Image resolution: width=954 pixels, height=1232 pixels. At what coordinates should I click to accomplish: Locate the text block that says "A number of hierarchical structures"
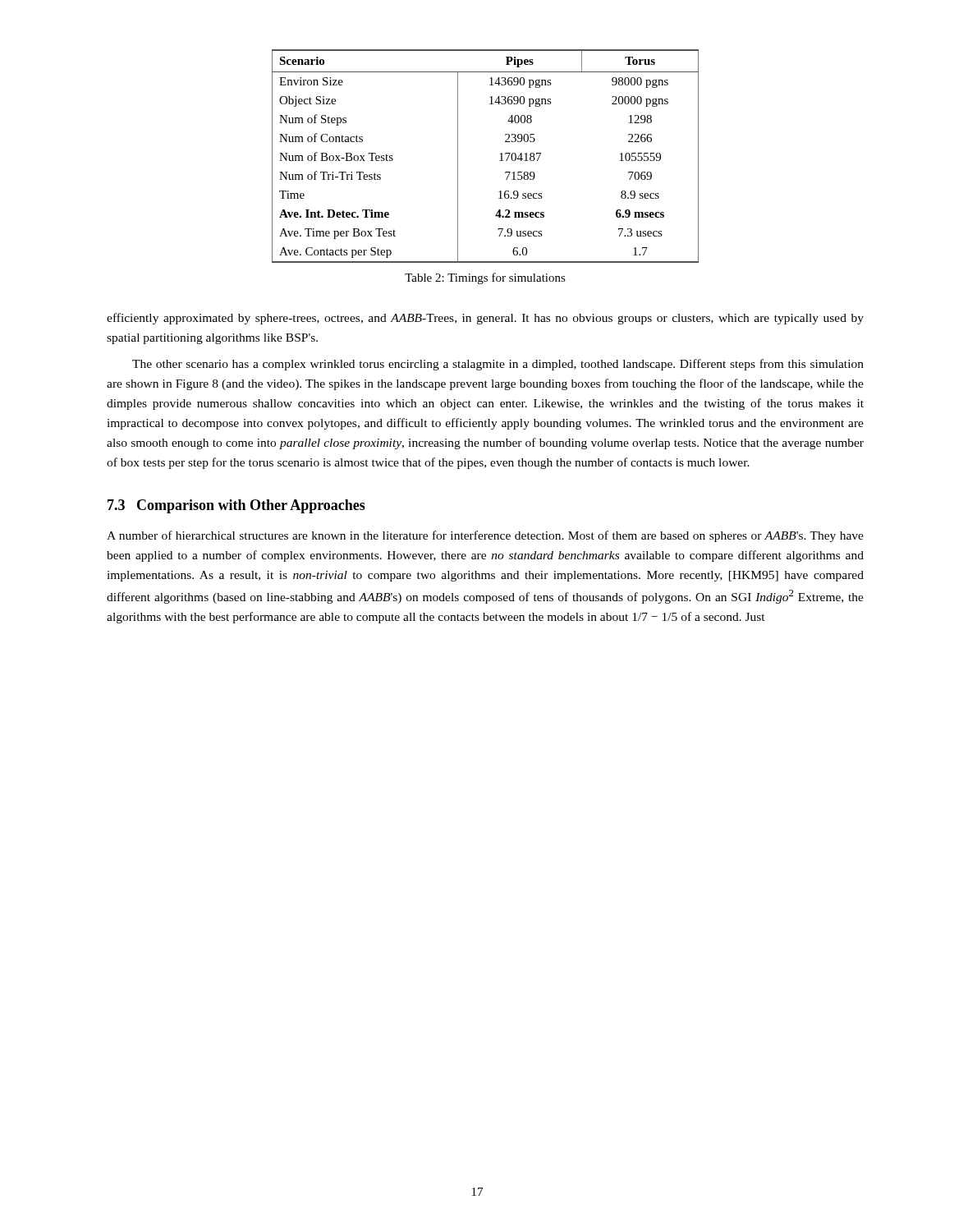[x=485, y=576]
